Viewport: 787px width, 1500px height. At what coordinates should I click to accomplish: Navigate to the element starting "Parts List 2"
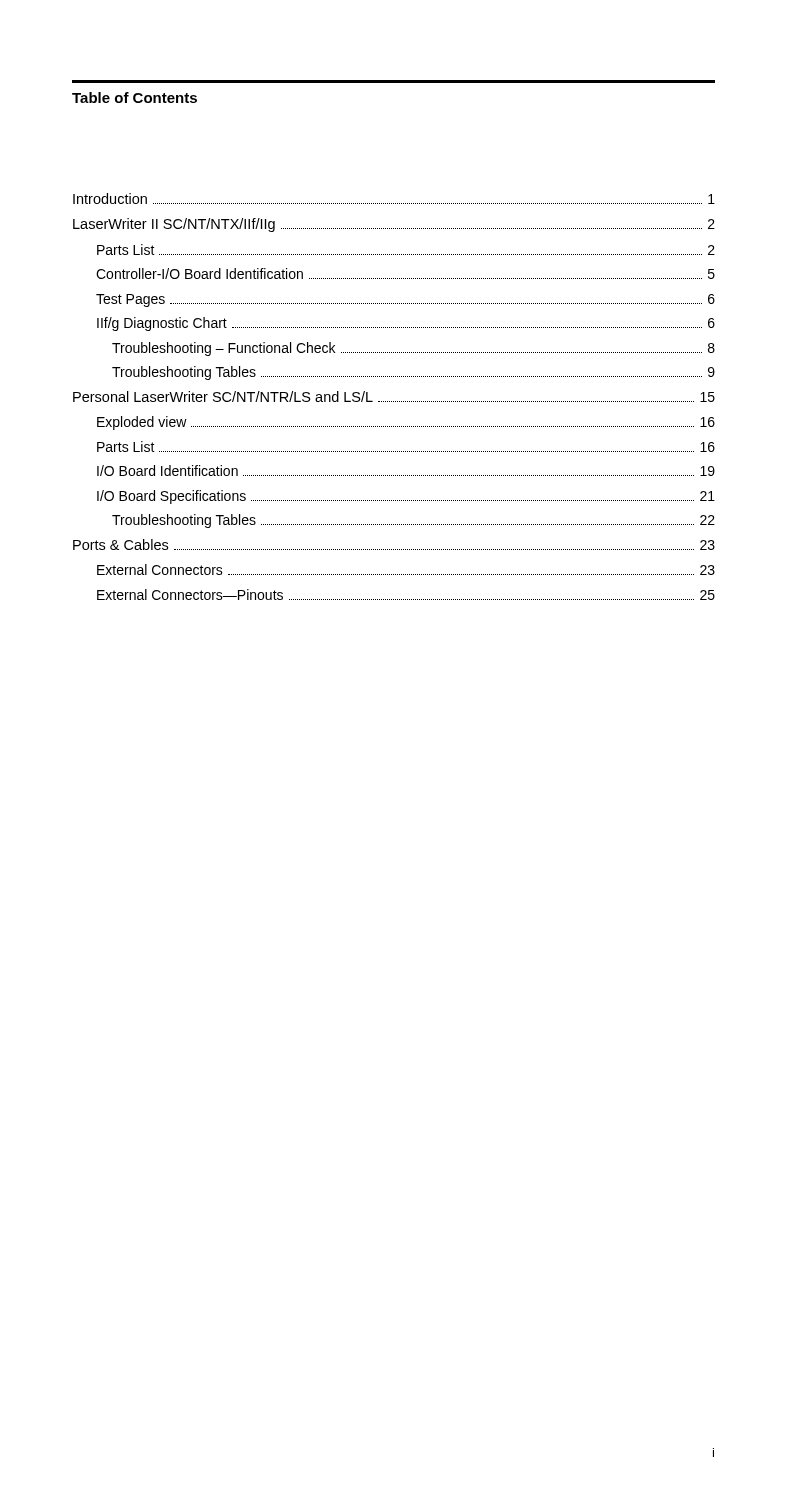394,250
